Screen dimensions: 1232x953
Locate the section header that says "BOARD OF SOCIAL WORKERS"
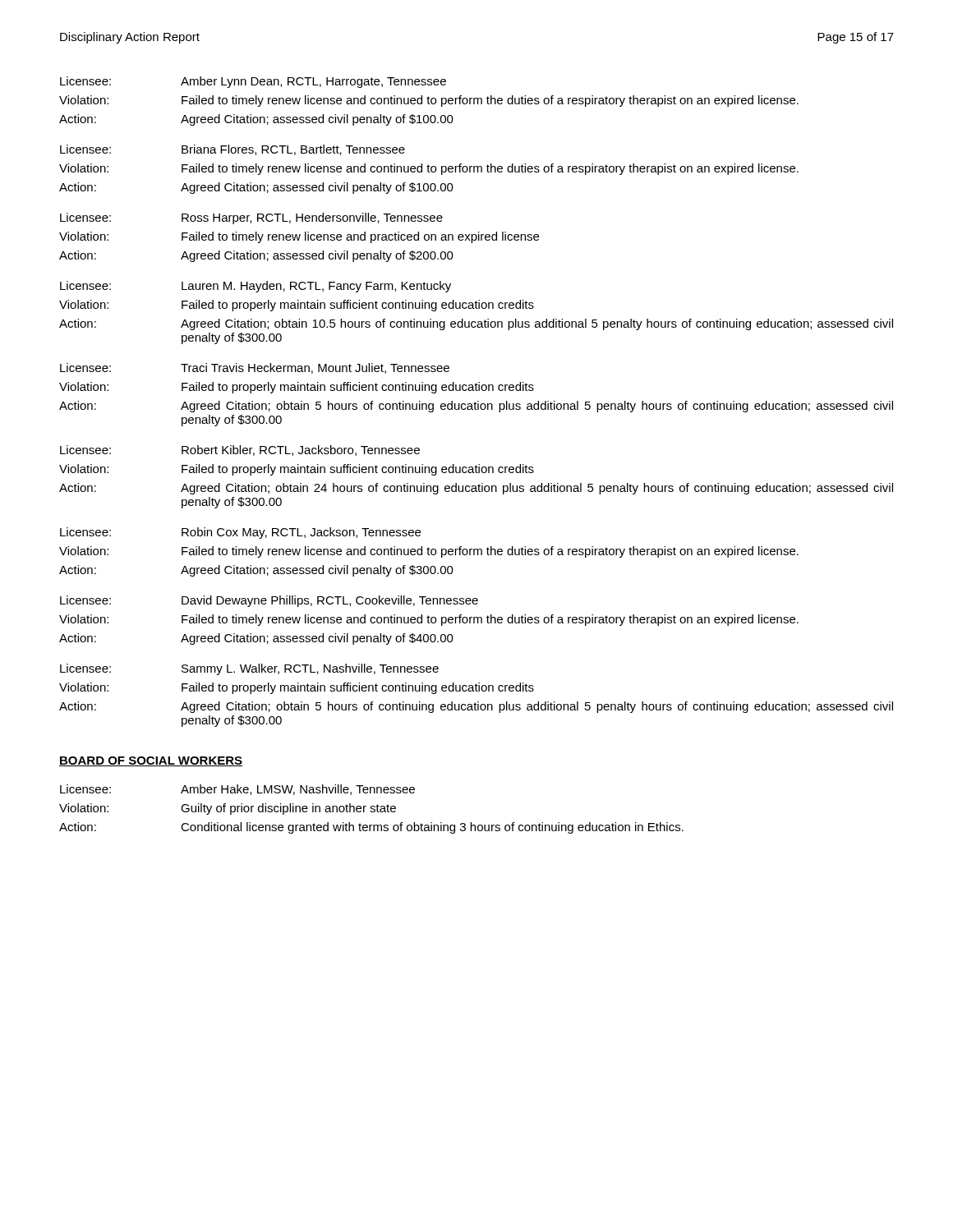(151, 760)
